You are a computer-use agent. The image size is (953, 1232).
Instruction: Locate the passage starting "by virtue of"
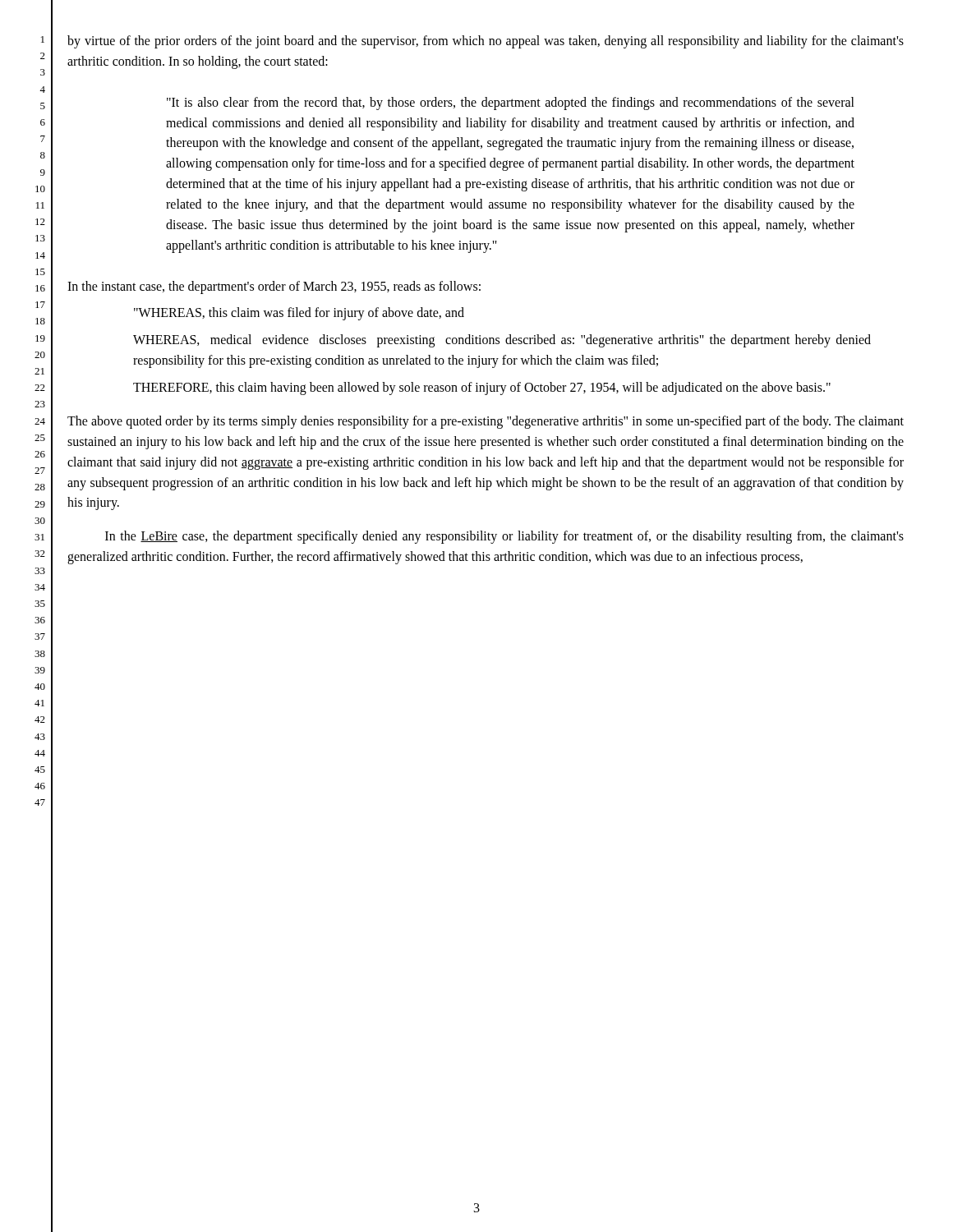coord(486,51)
